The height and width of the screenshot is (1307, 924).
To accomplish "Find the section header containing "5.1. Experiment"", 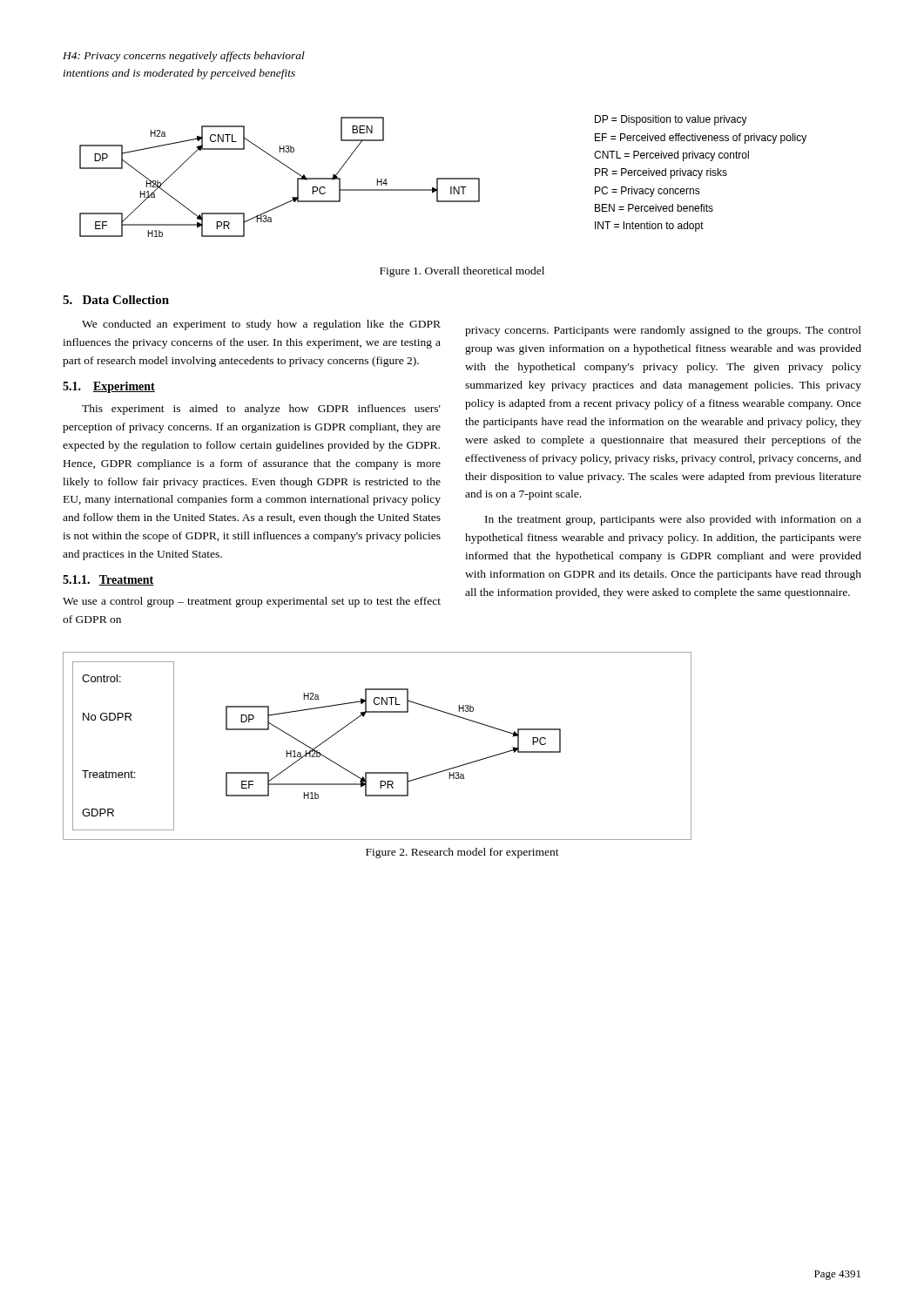I will click(x=109, y=387).
